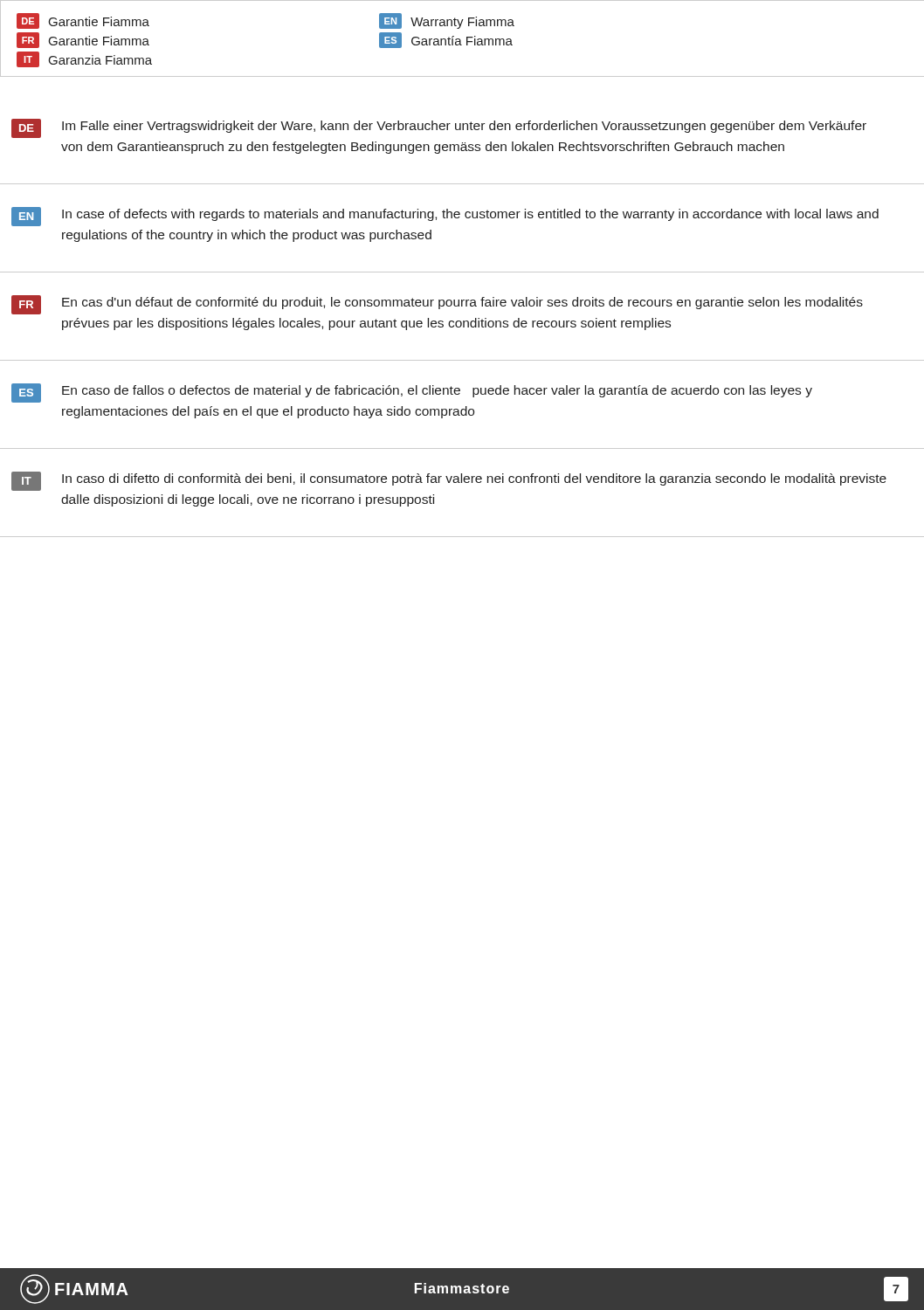Point to the element starting "En cas d'un"
The height and width of the screenshot is (1310, 924).
click(462, 312)
